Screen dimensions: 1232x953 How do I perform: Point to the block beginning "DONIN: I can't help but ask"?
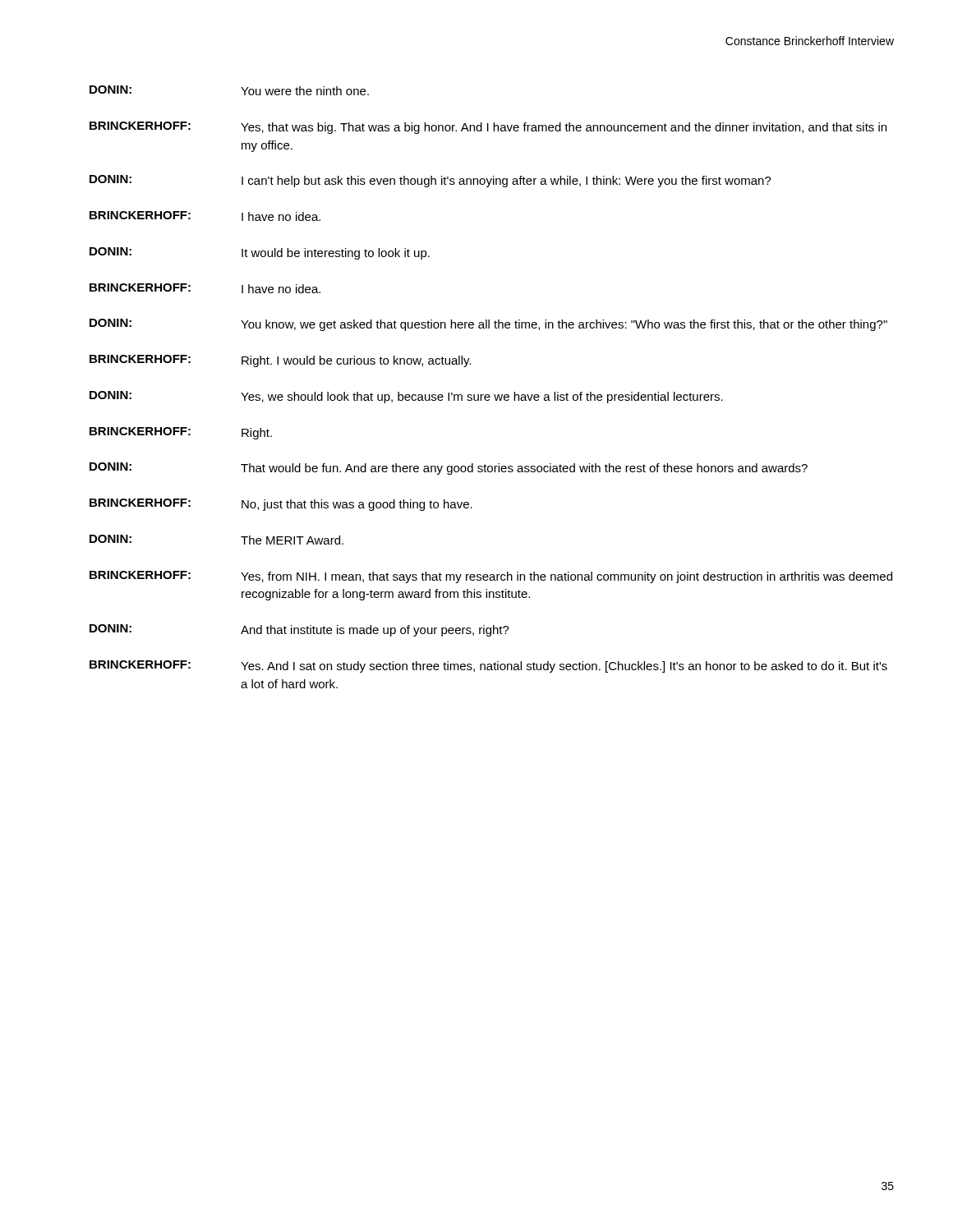click(491, 181)
